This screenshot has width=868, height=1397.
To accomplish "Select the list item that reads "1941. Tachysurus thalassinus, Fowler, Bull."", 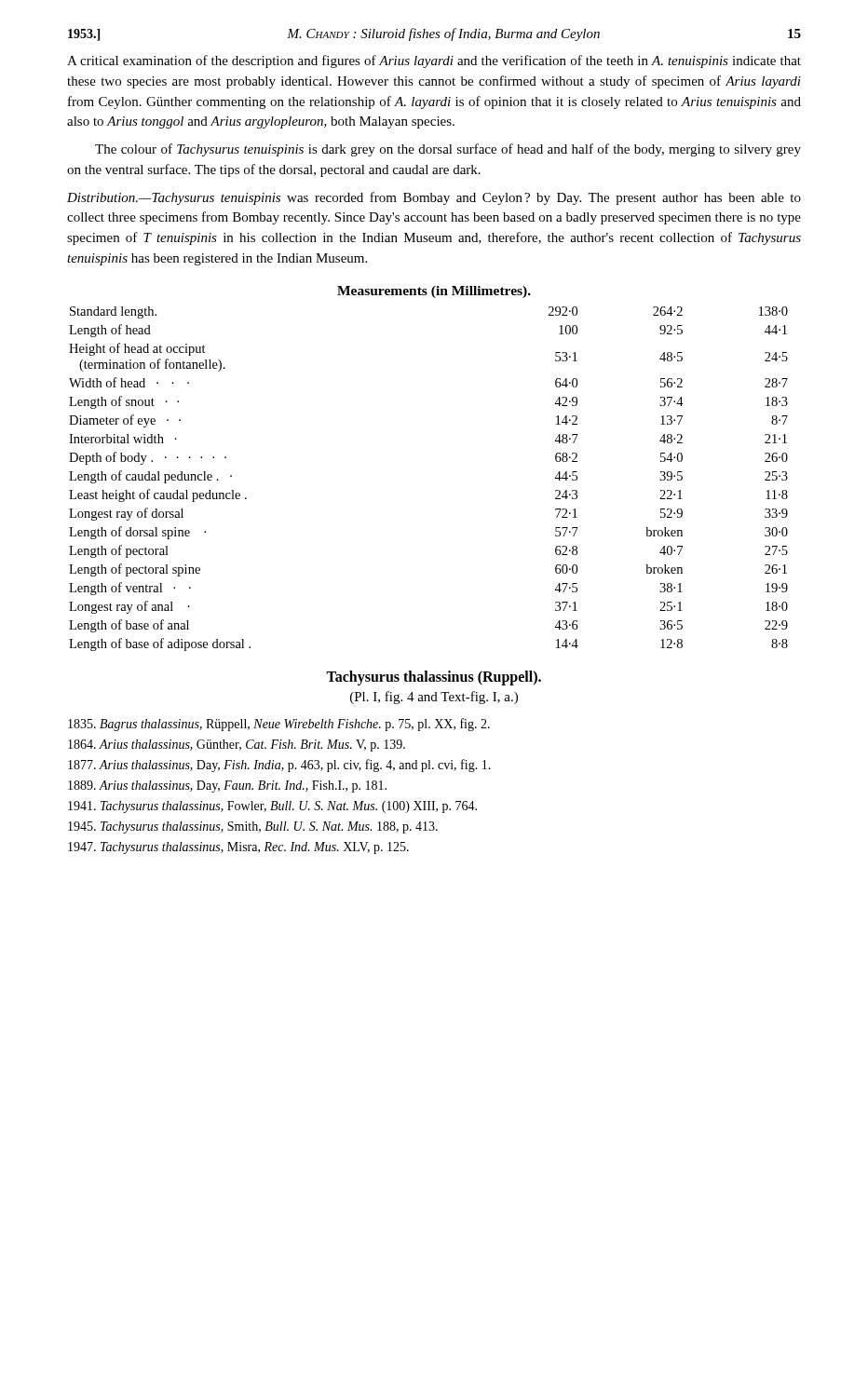I will coord(434,806).
